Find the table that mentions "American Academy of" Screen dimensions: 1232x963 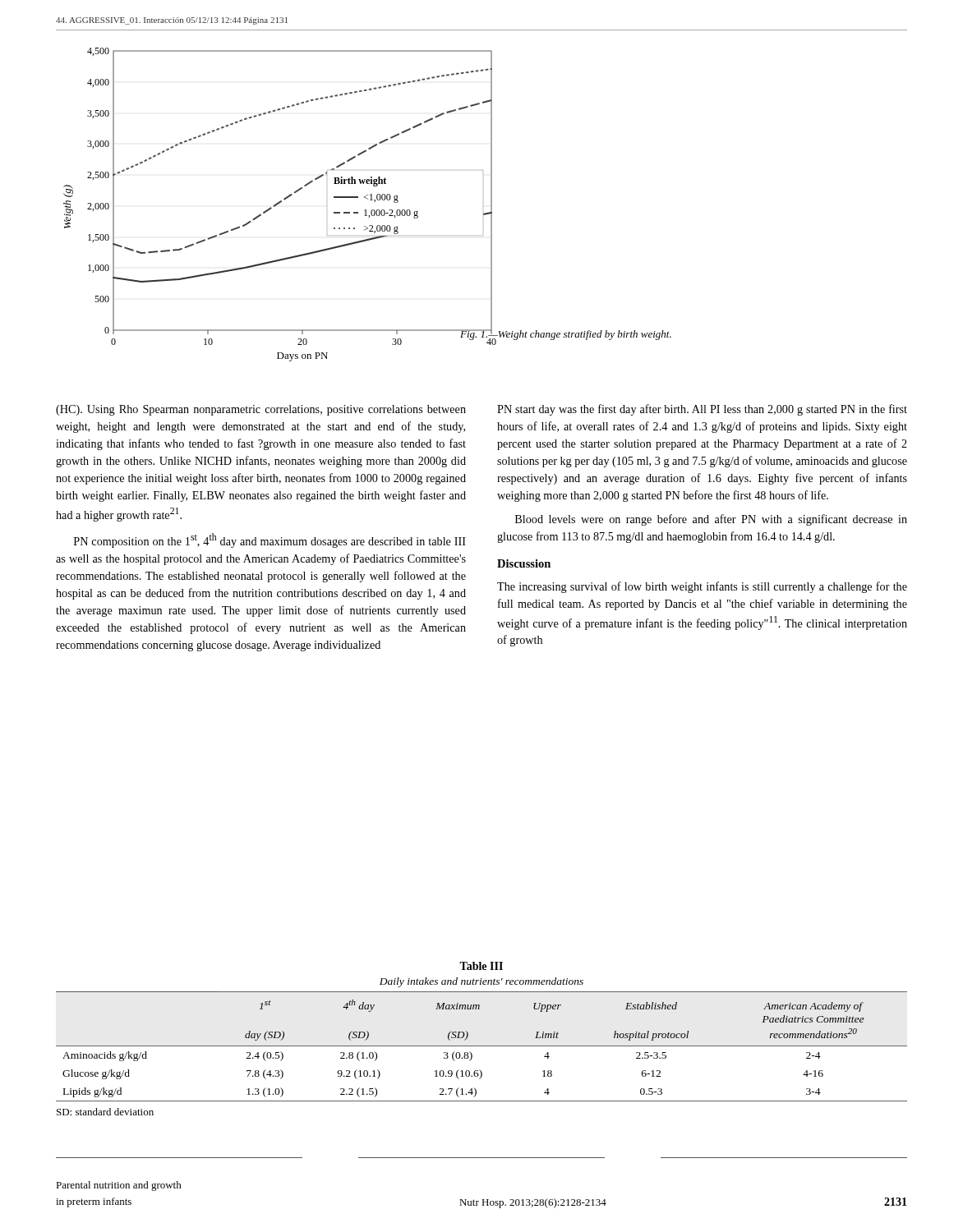pyautogui.click(x=482, y=1039)
